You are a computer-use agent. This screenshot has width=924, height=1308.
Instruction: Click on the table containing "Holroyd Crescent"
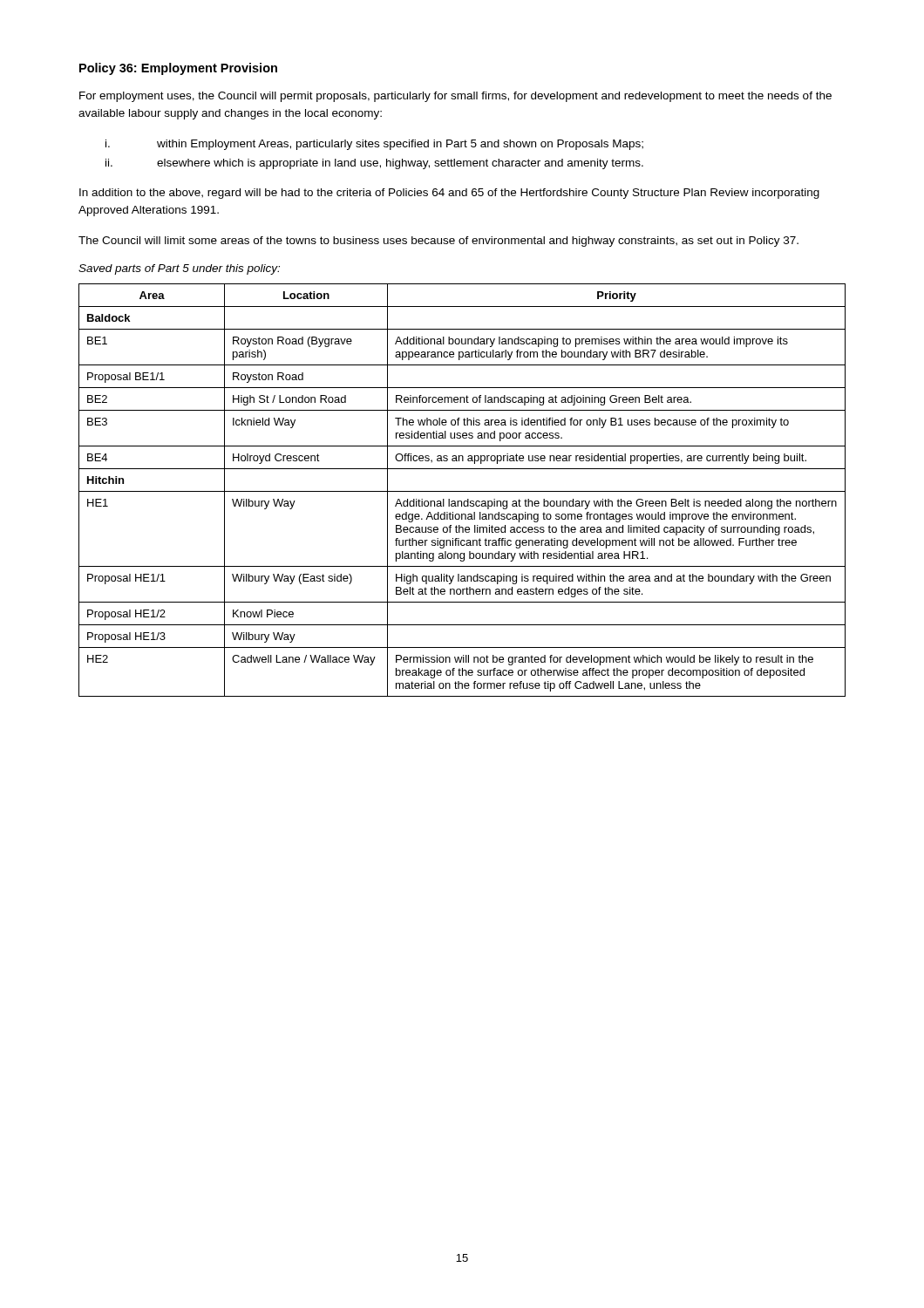(462, 490)
